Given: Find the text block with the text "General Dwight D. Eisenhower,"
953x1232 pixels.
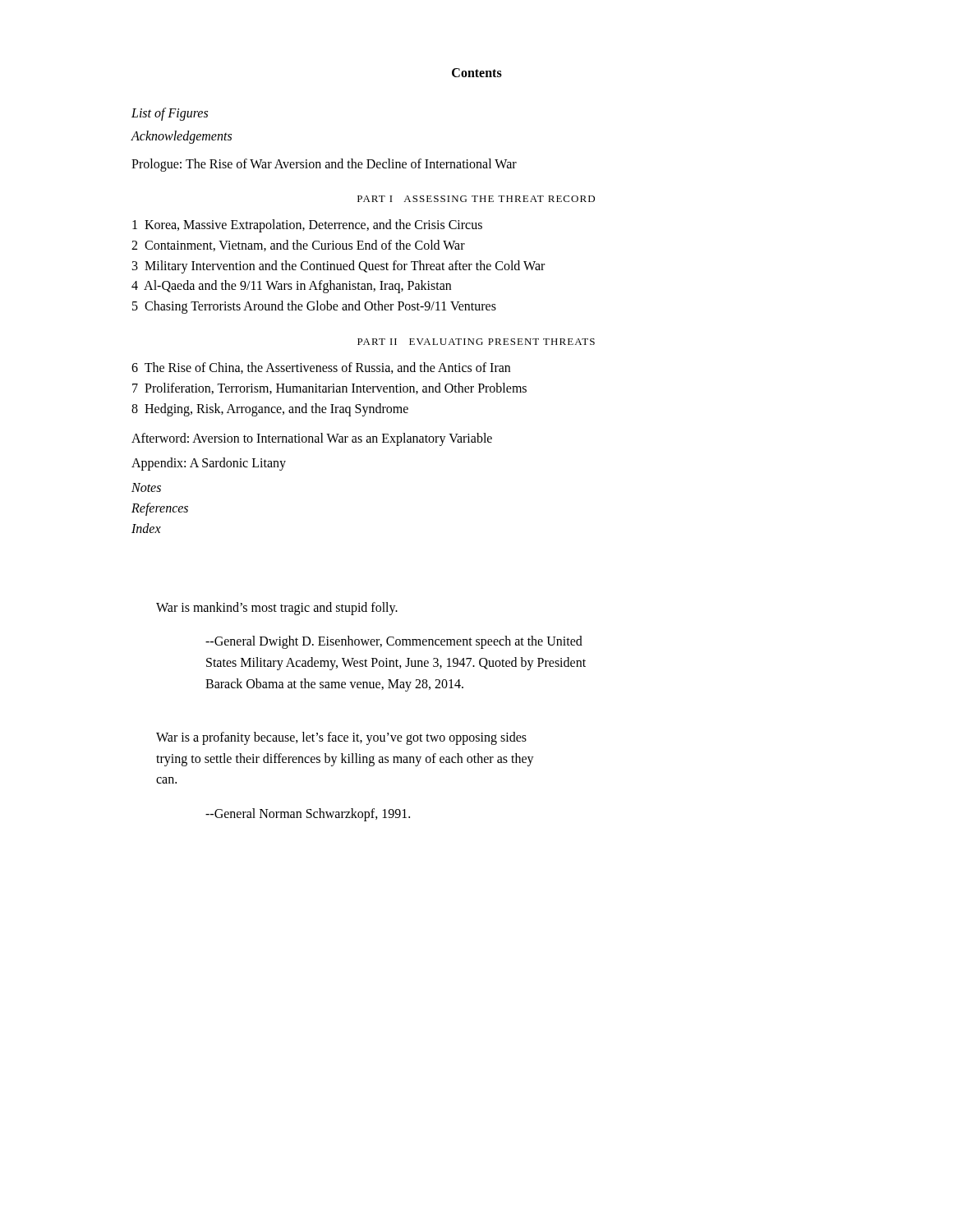Looking at the screenshot, I should 396,662.
